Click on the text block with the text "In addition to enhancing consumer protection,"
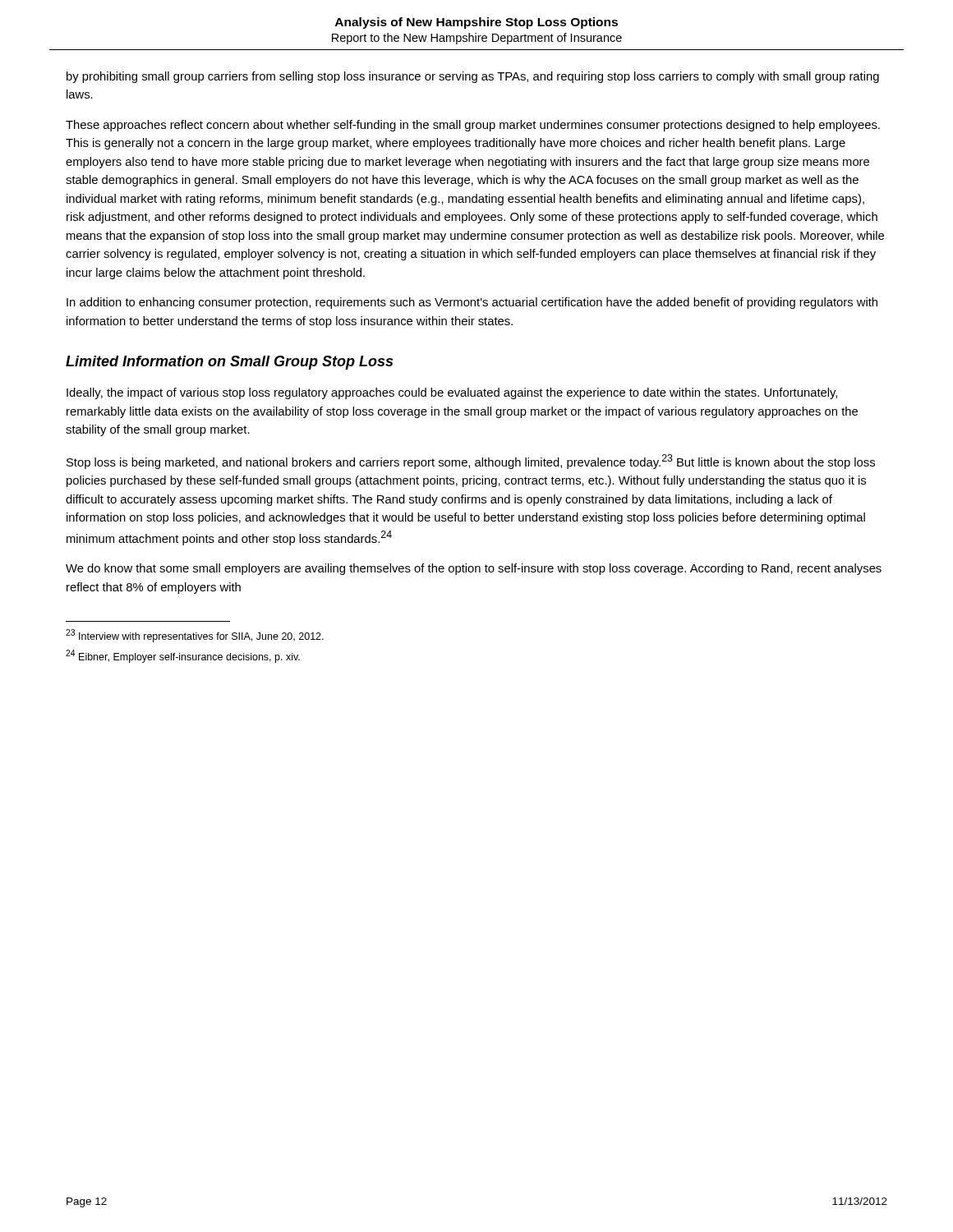The width and height of the screenshot is (953, 1232). 472,312
